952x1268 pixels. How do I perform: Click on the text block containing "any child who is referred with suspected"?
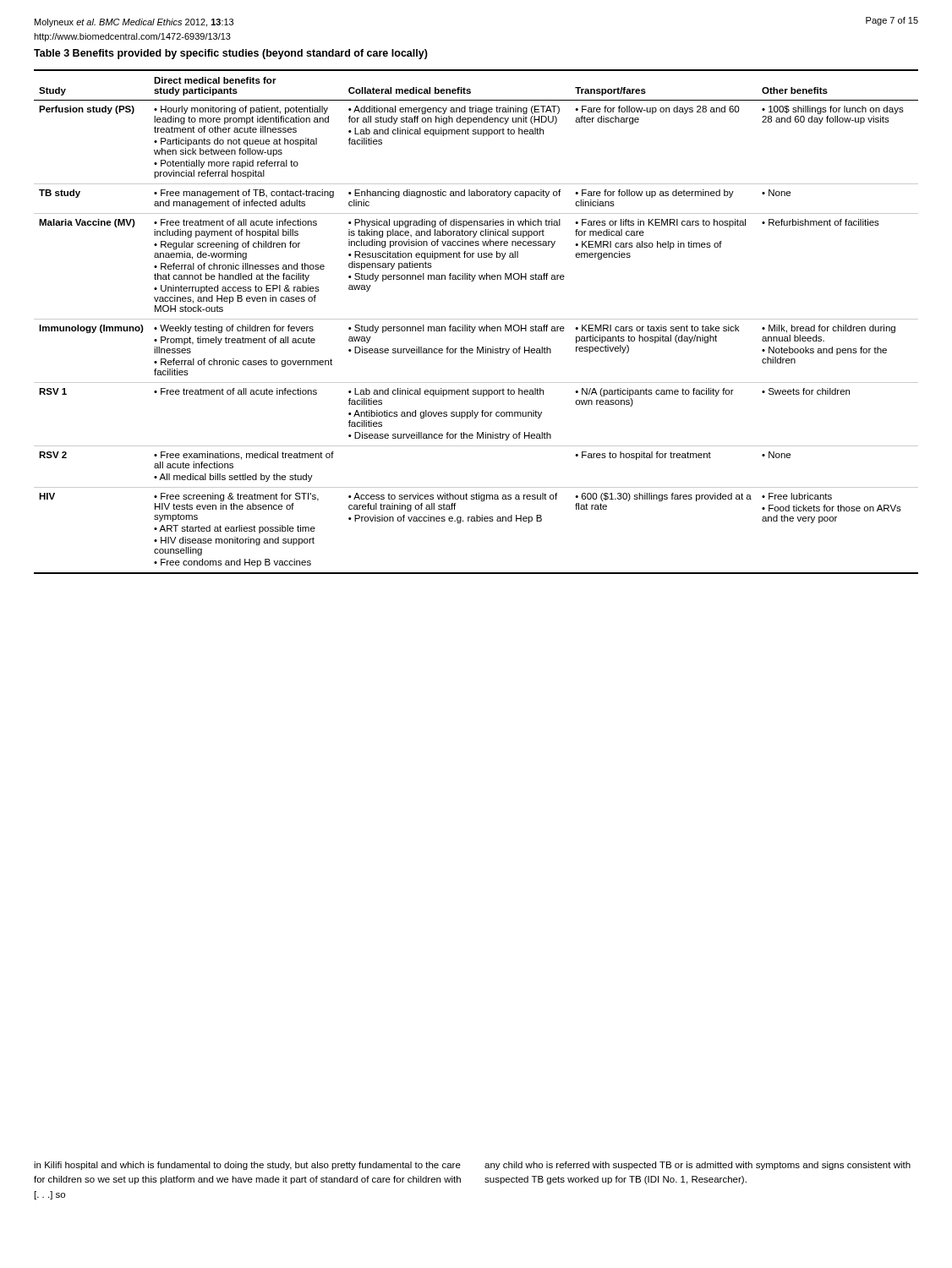coord(698,1172)
